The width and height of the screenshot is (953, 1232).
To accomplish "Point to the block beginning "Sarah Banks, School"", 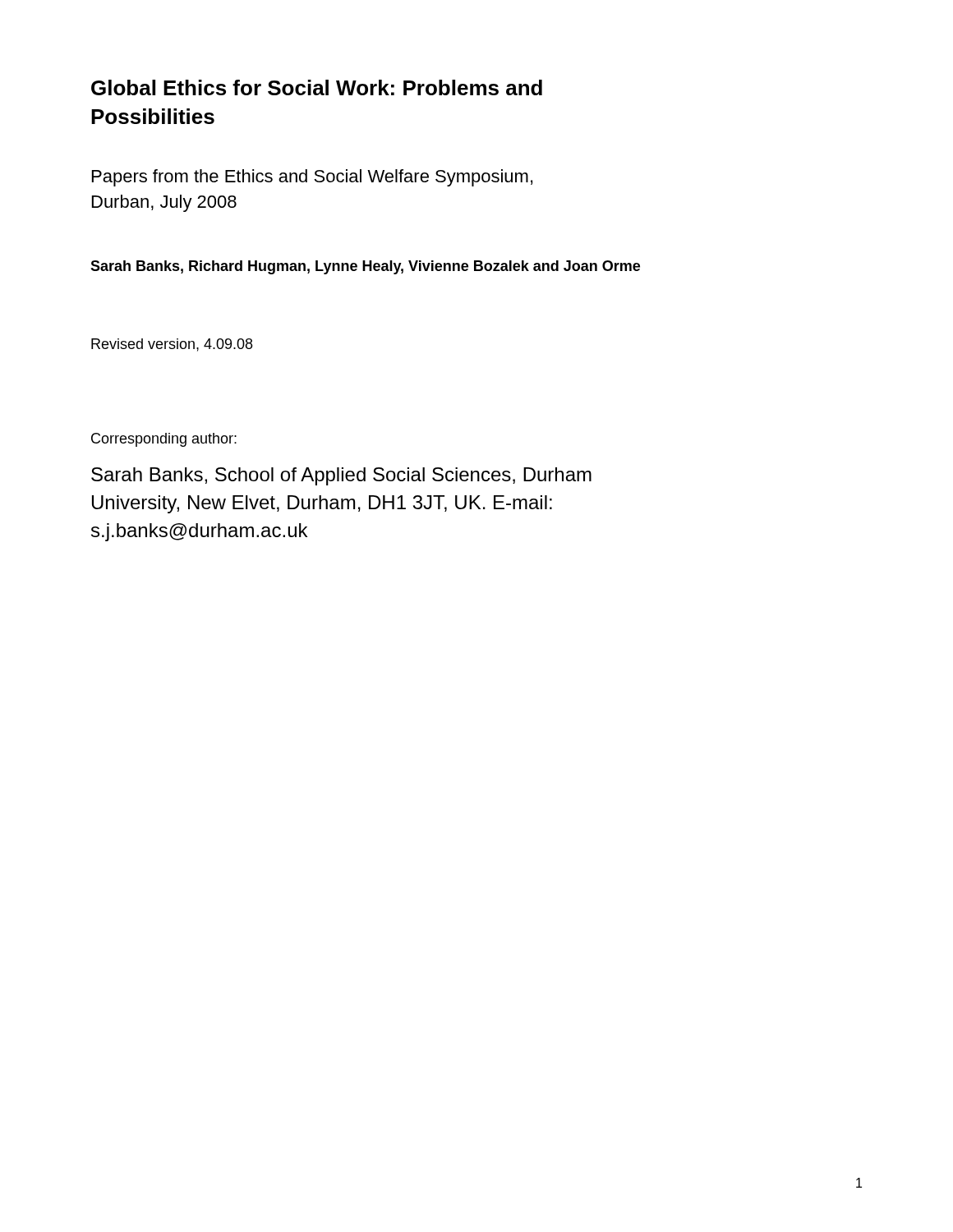I will pyautogui.click(x=476, y=502).
